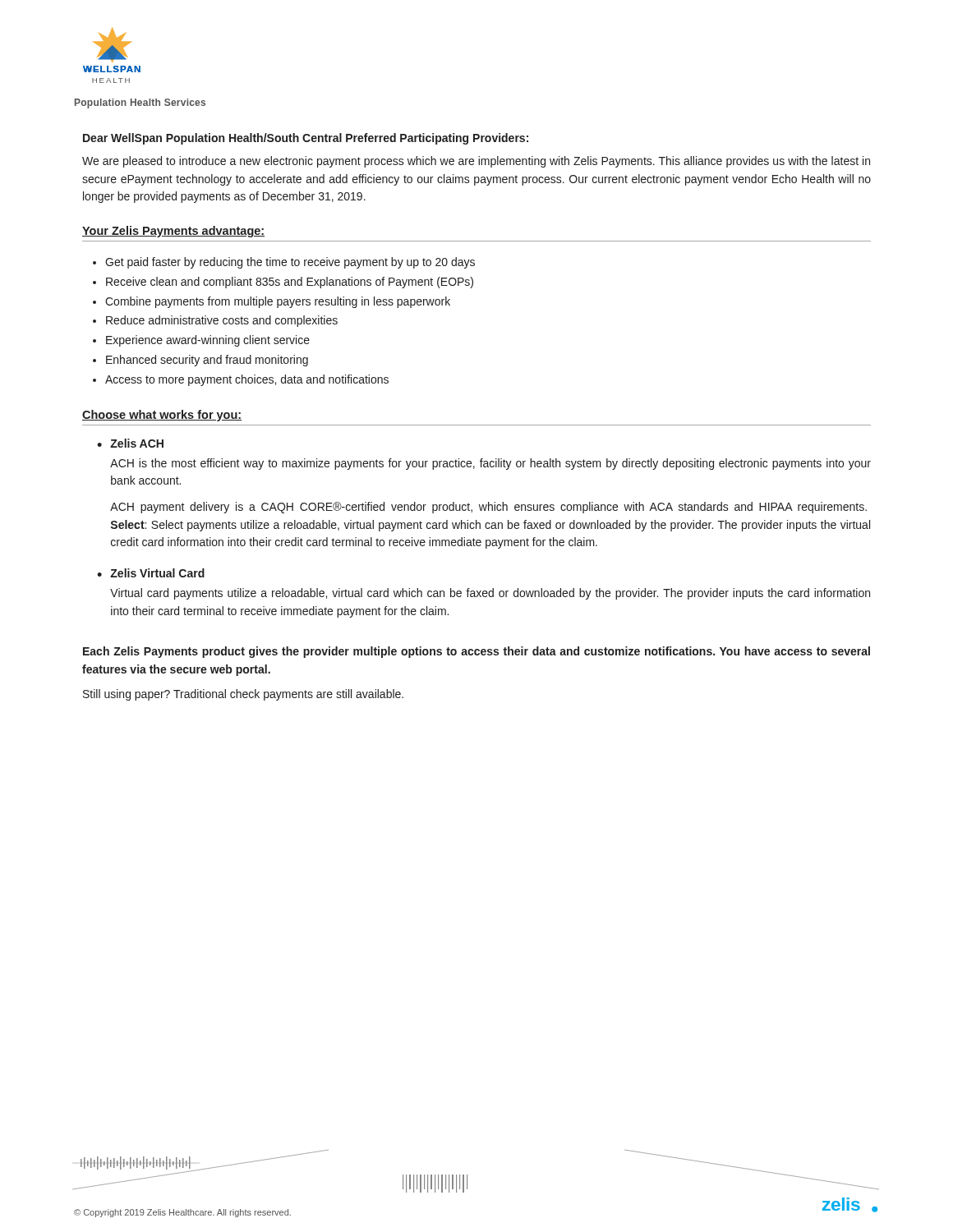Locate the text block starting "Enhanced security and fraud monitoring"

pyautogui.click(x=207, y=360)
